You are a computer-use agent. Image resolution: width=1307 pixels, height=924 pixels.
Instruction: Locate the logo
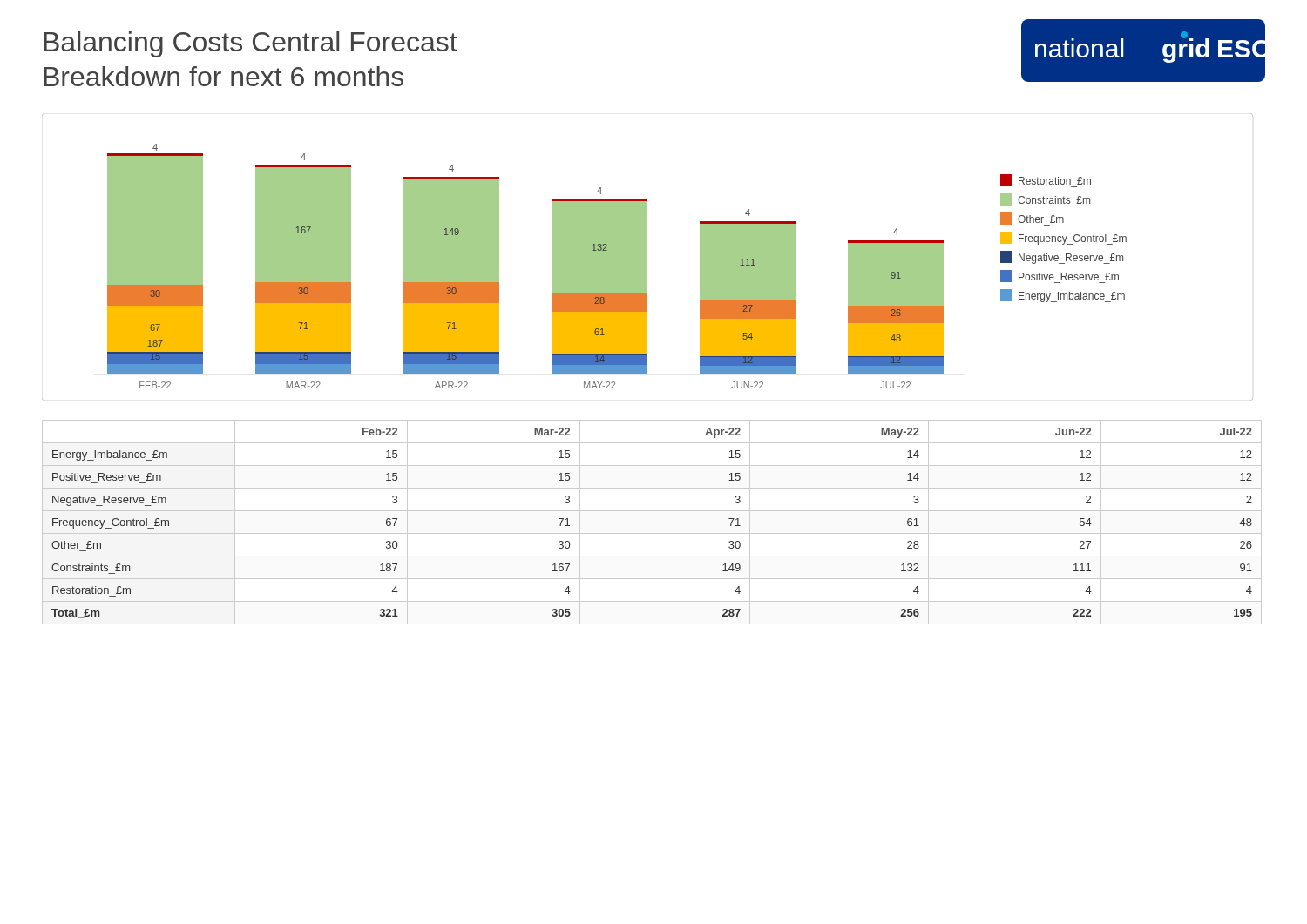tap(1143, 52)
